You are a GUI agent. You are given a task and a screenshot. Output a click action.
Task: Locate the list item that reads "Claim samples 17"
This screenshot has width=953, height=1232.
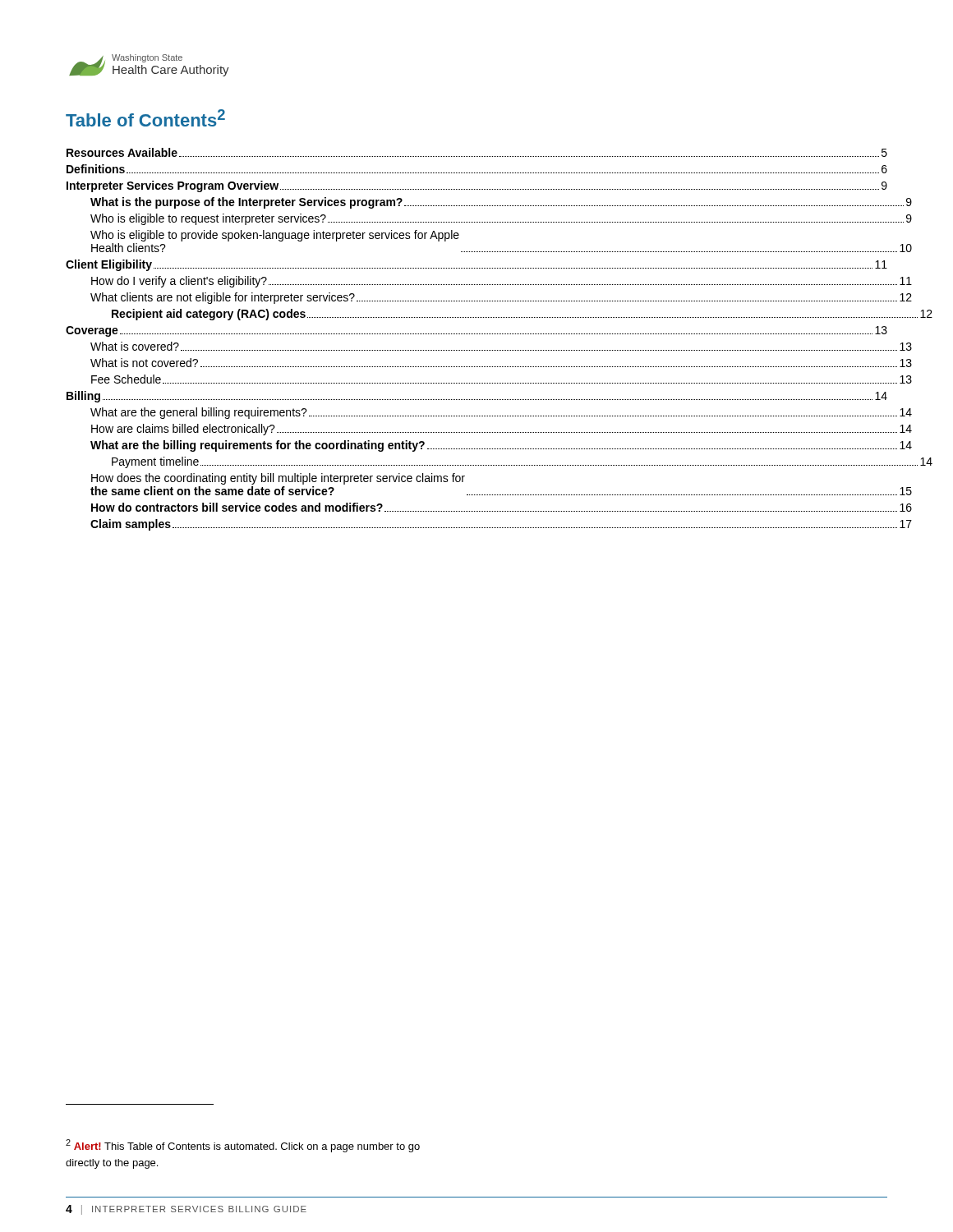point(501,524)
